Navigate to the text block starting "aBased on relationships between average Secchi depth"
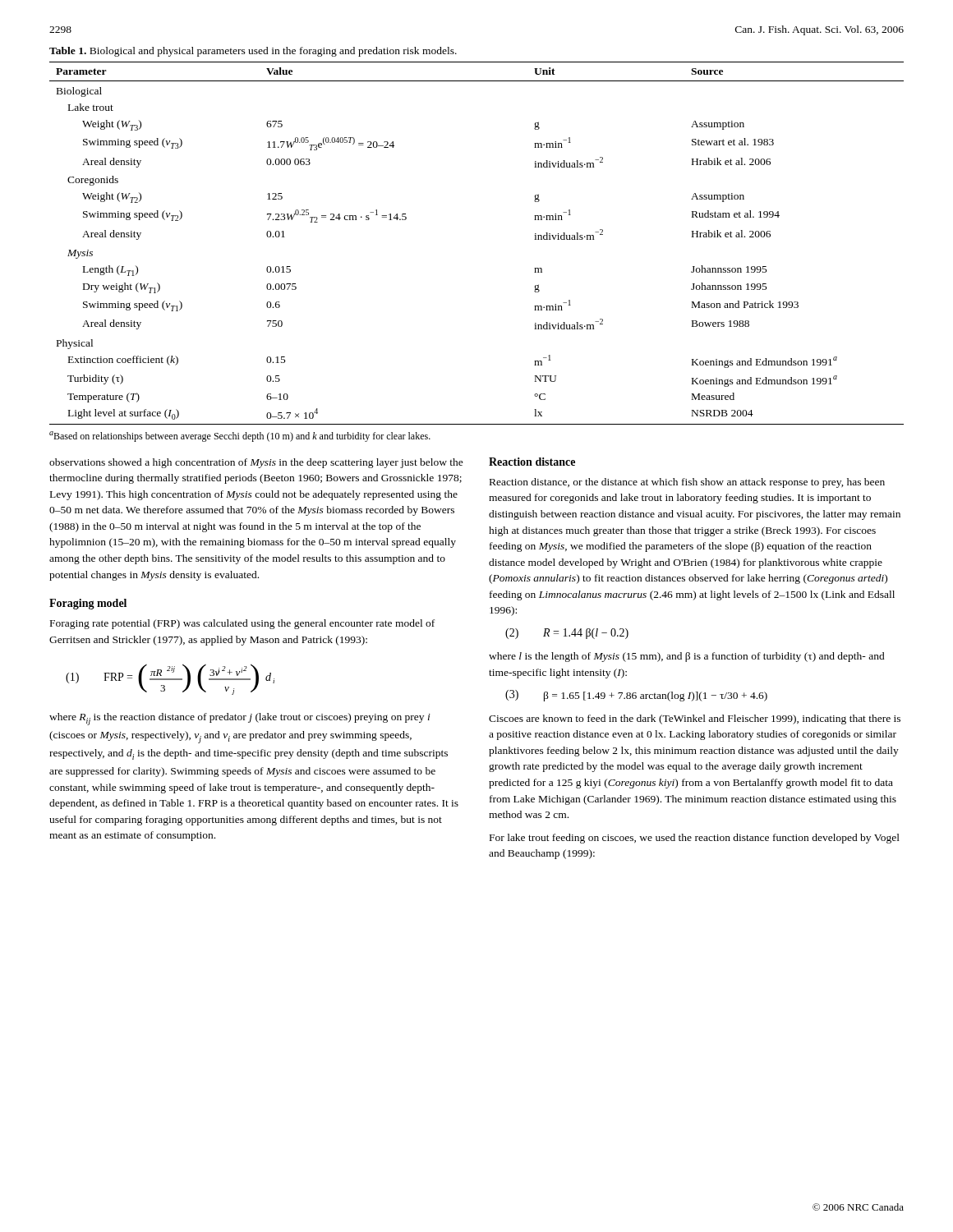This screenshot has width=953, height=1232. point(240,435)
